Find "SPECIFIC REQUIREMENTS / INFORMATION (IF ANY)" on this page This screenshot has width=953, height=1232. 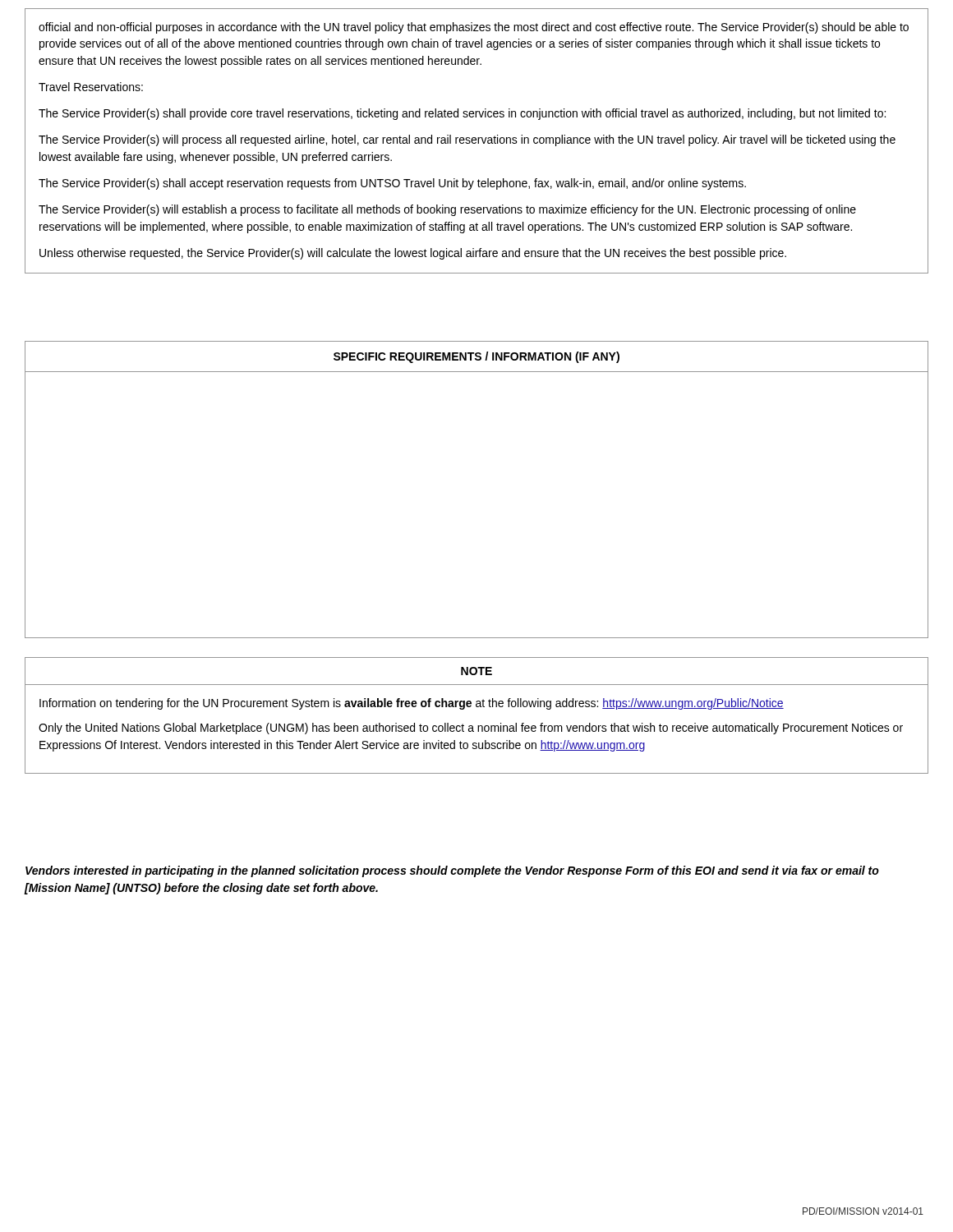(476, 356)
